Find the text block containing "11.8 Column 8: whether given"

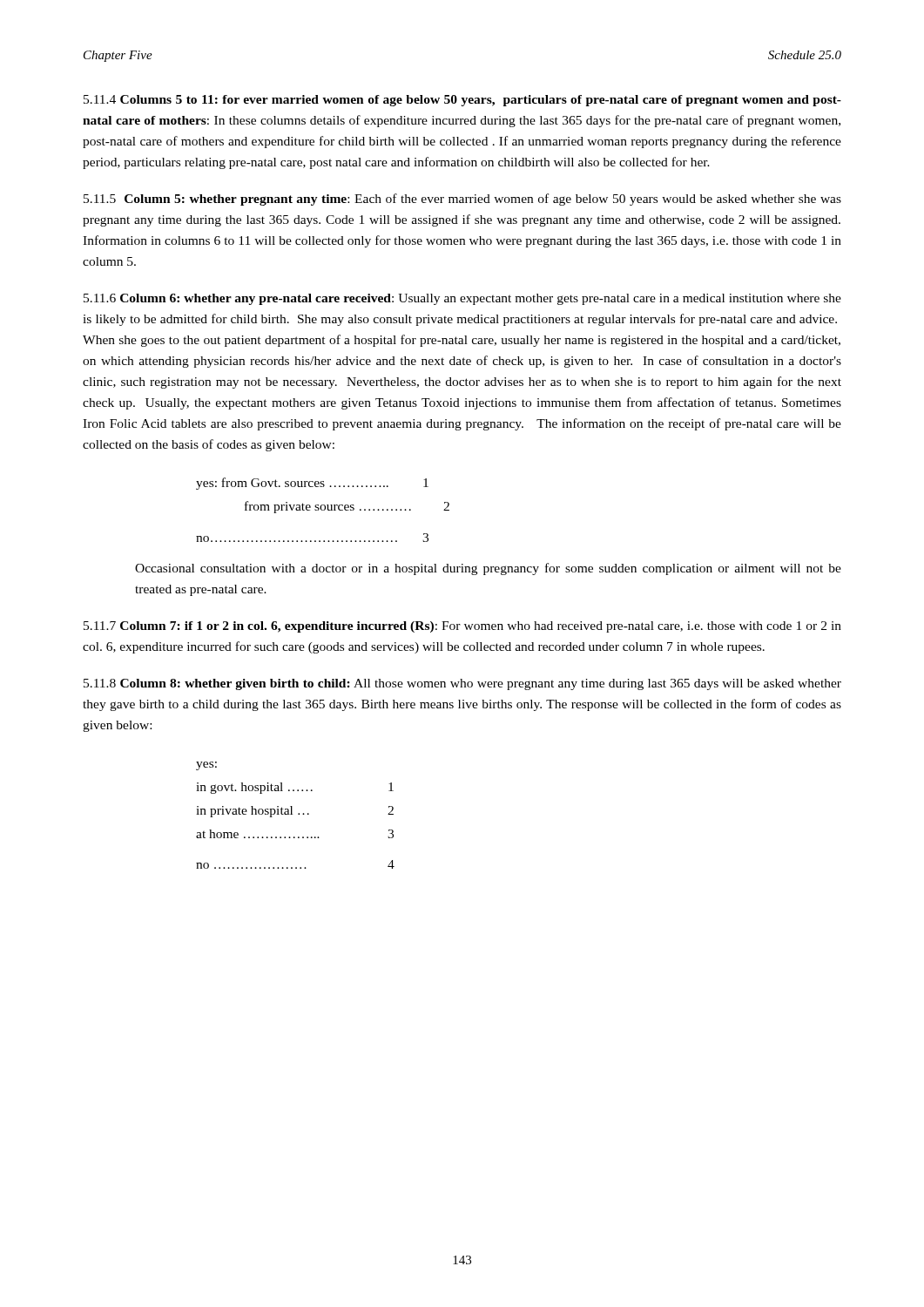(462, 703)
